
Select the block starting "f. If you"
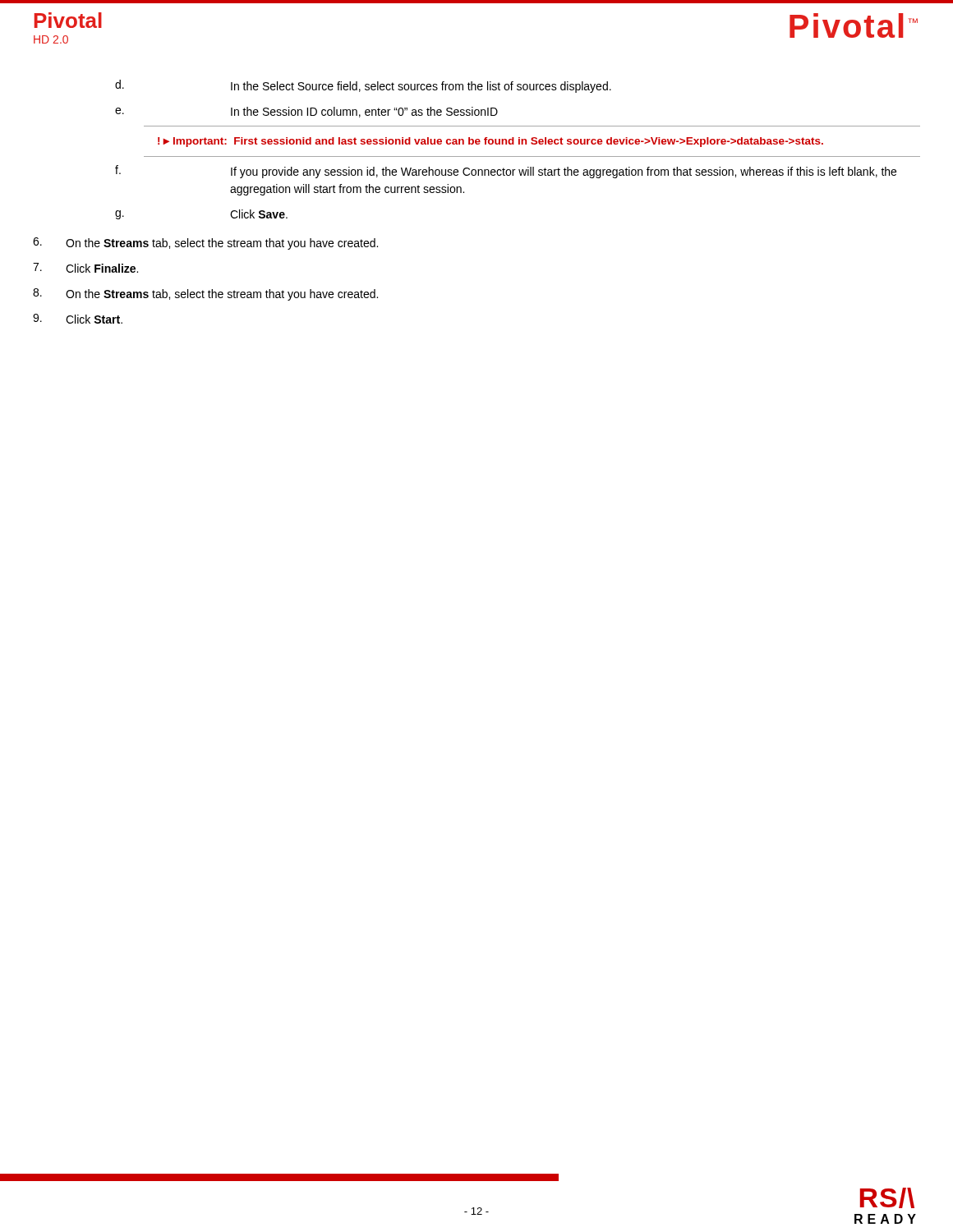click(476, 181)
